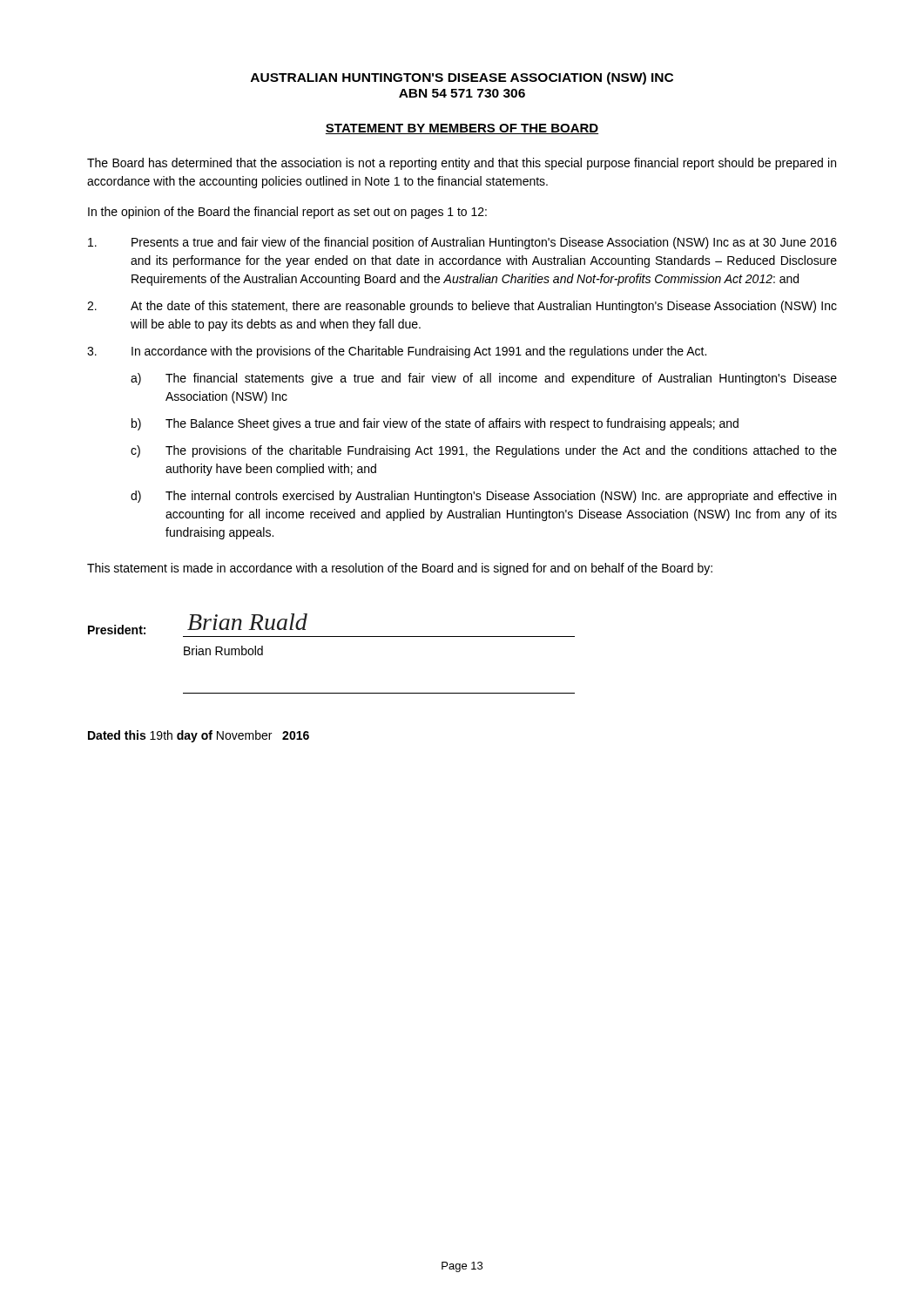The width and height of the screenshot is (924, 1307).
Task: Find the block on this page that starts "The Board has determined that the association is"
Action: click(462, 172)
